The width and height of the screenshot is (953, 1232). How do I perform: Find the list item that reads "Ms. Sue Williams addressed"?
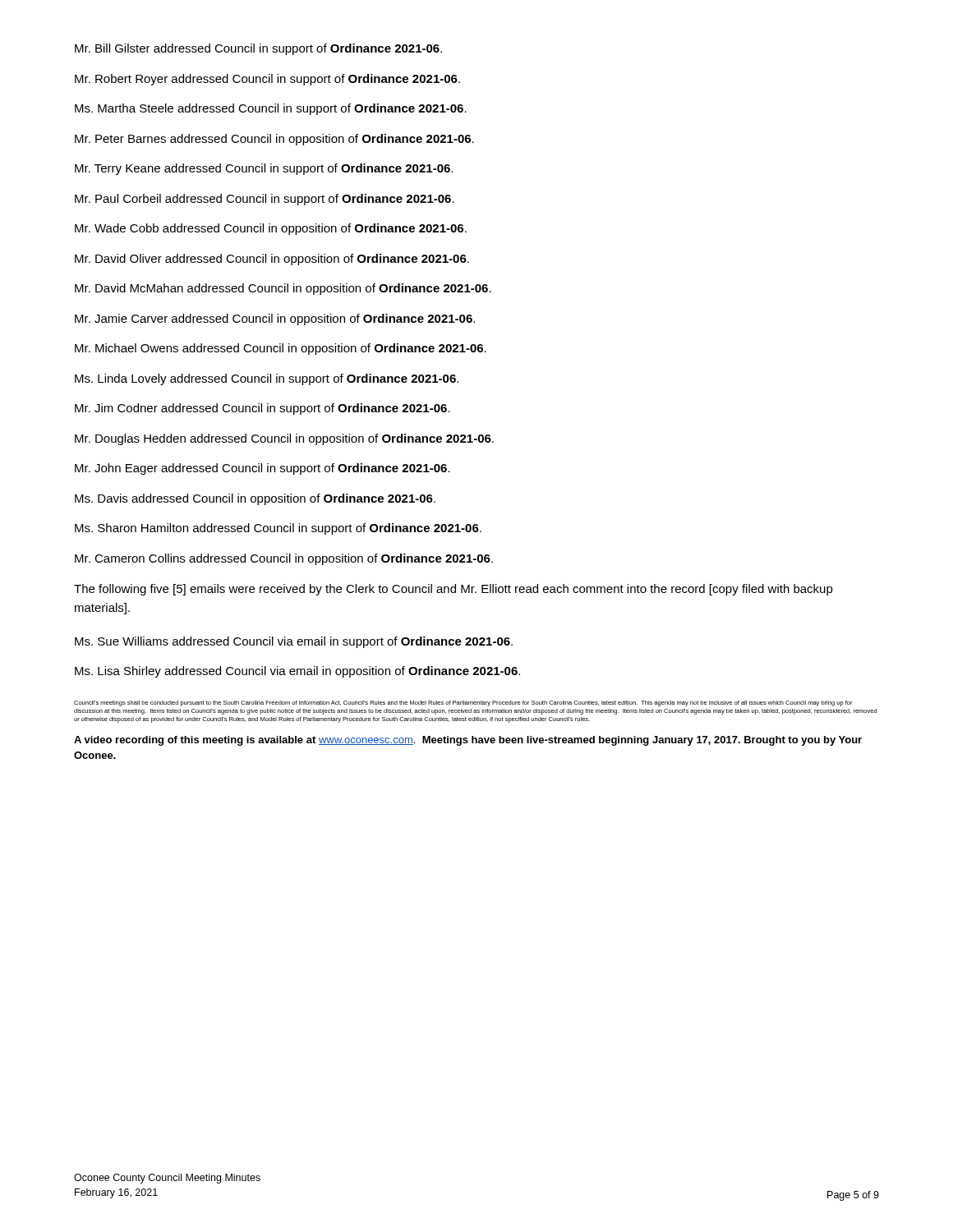coord(294,641)
